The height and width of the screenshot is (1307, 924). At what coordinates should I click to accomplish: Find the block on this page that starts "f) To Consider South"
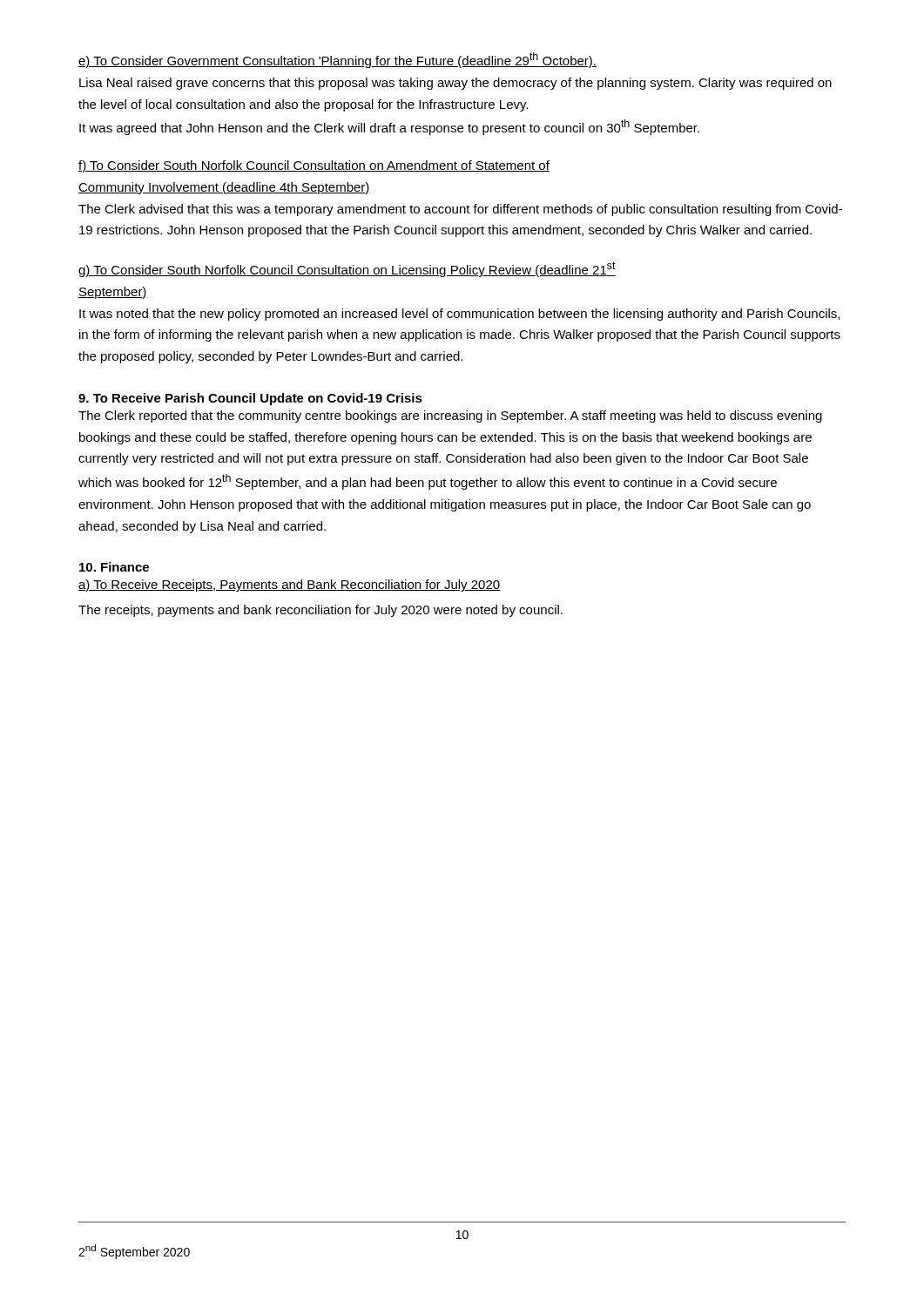tap(314, 176)
